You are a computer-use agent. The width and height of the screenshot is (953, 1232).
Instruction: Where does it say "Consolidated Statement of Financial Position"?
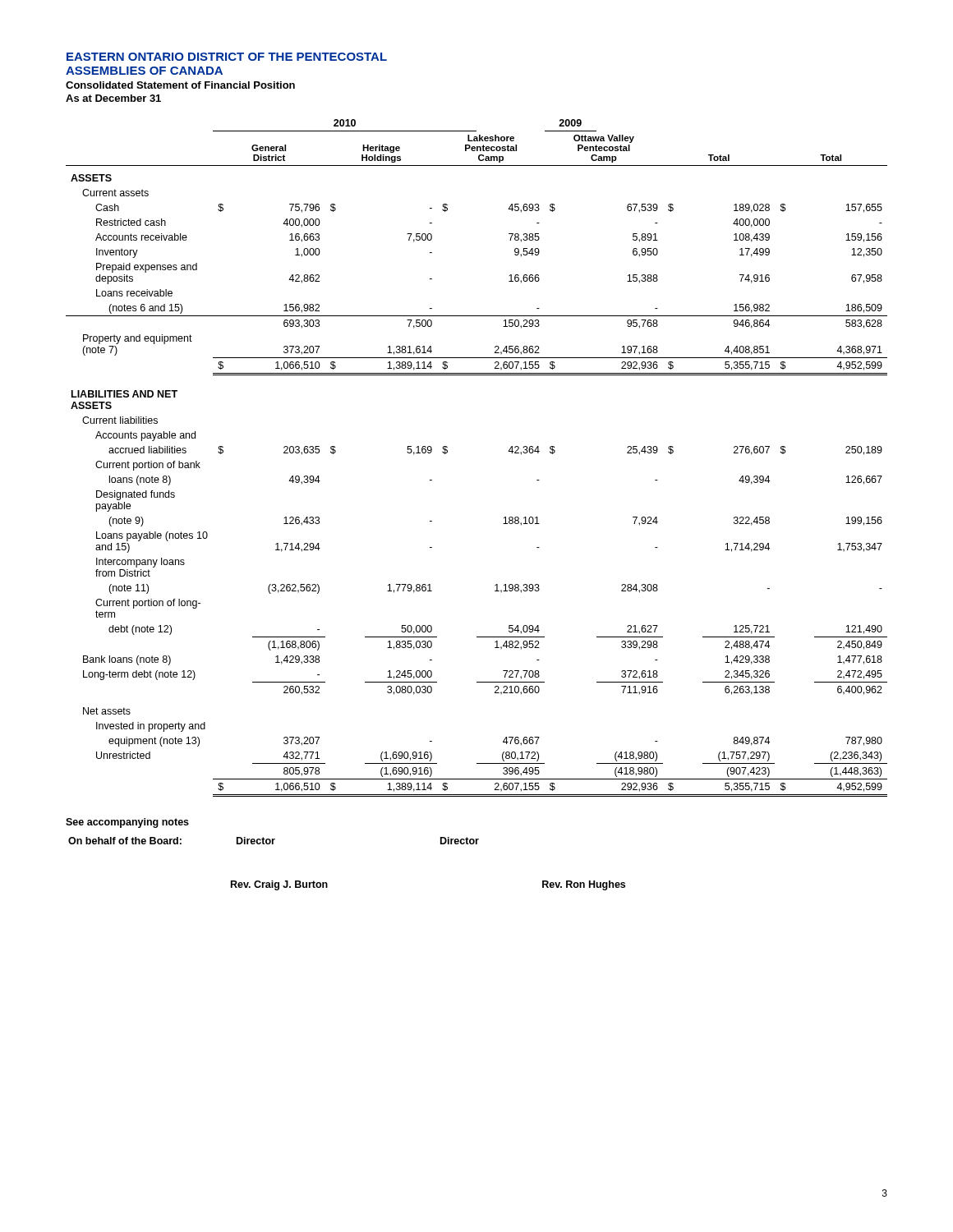tap(181, 85)
